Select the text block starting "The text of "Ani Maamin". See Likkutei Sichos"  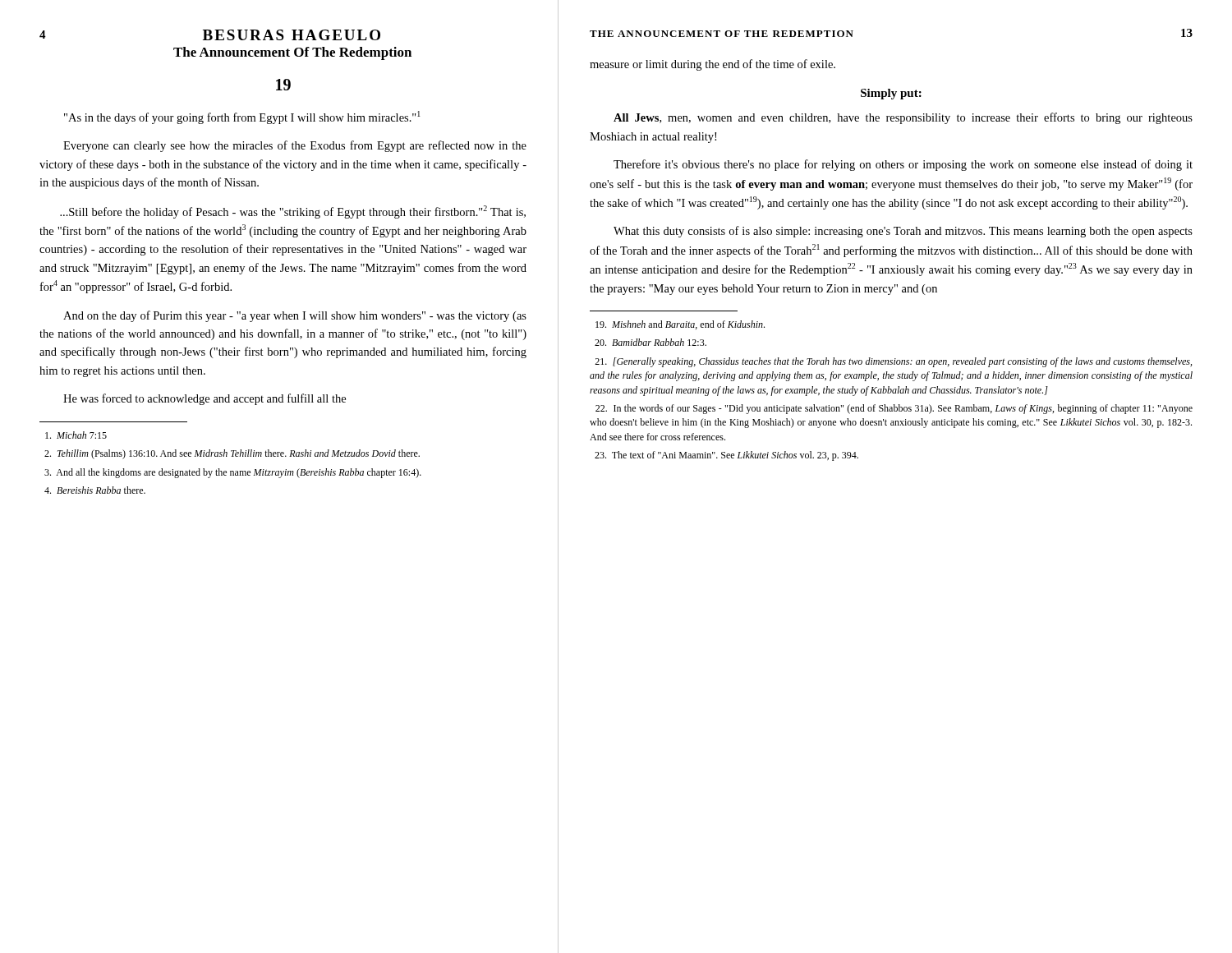click(724, 455)
